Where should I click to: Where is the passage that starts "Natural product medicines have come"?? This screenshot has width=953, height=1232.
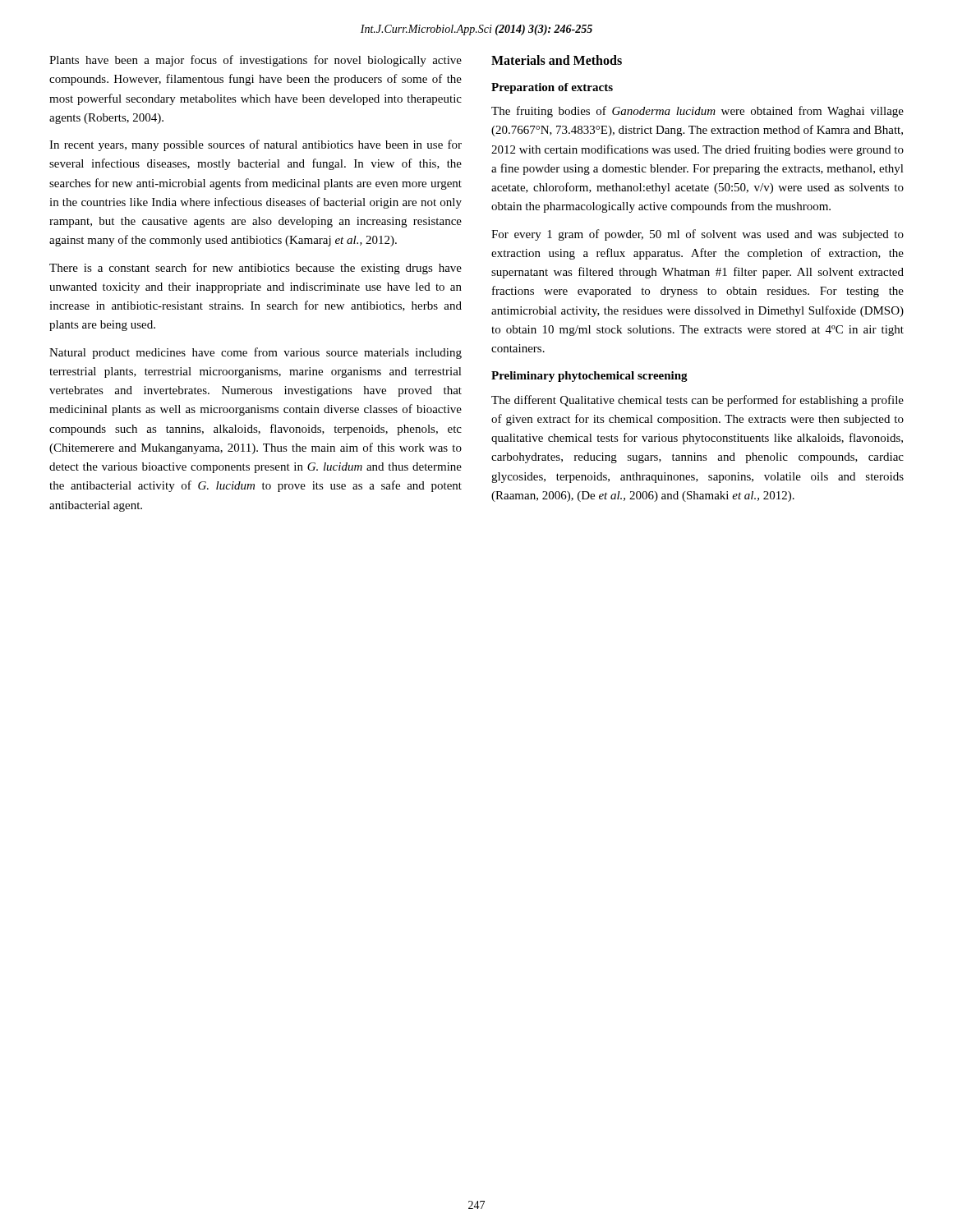(x=255, y=429)
